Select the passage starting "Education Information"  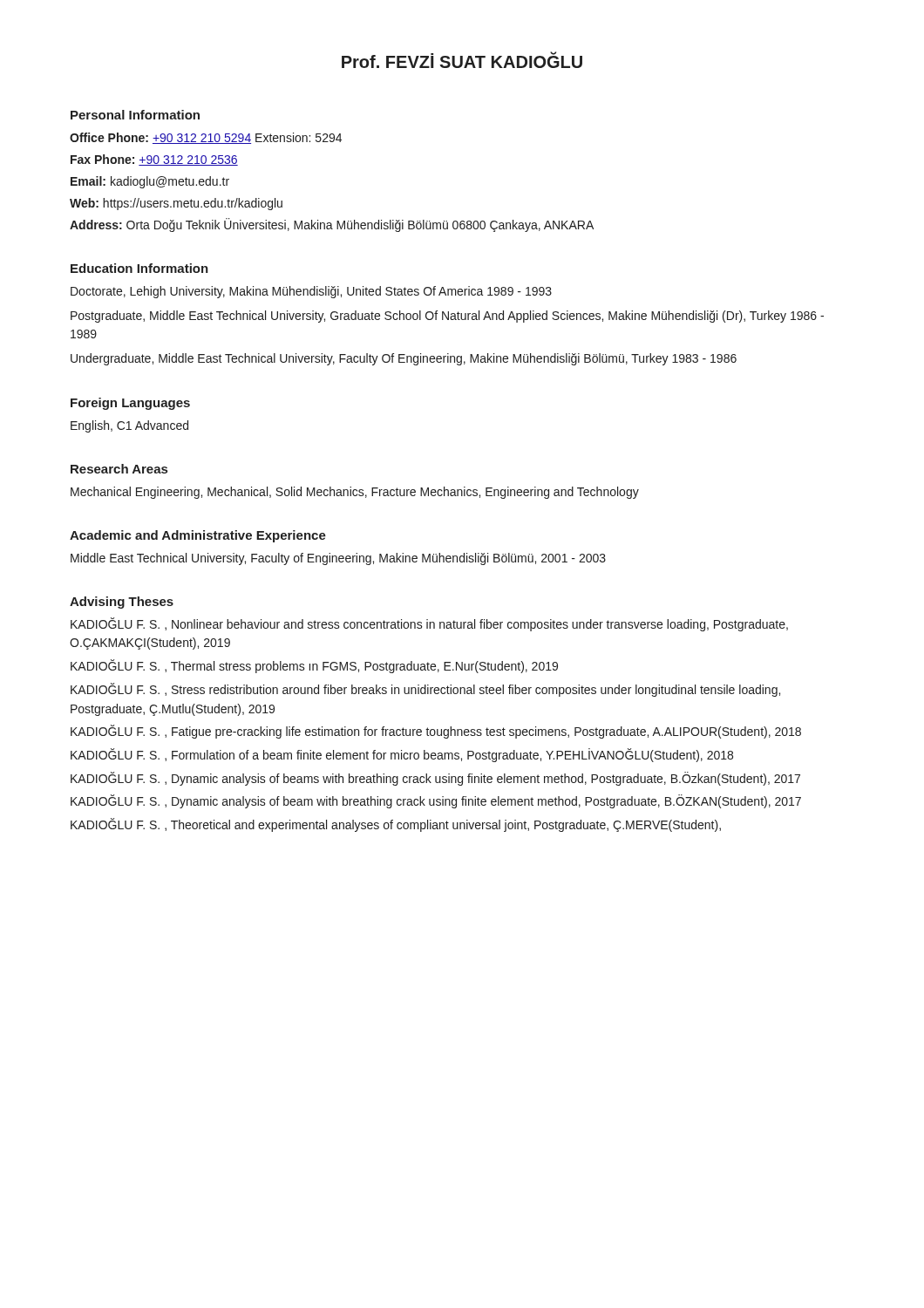[139, 268]
